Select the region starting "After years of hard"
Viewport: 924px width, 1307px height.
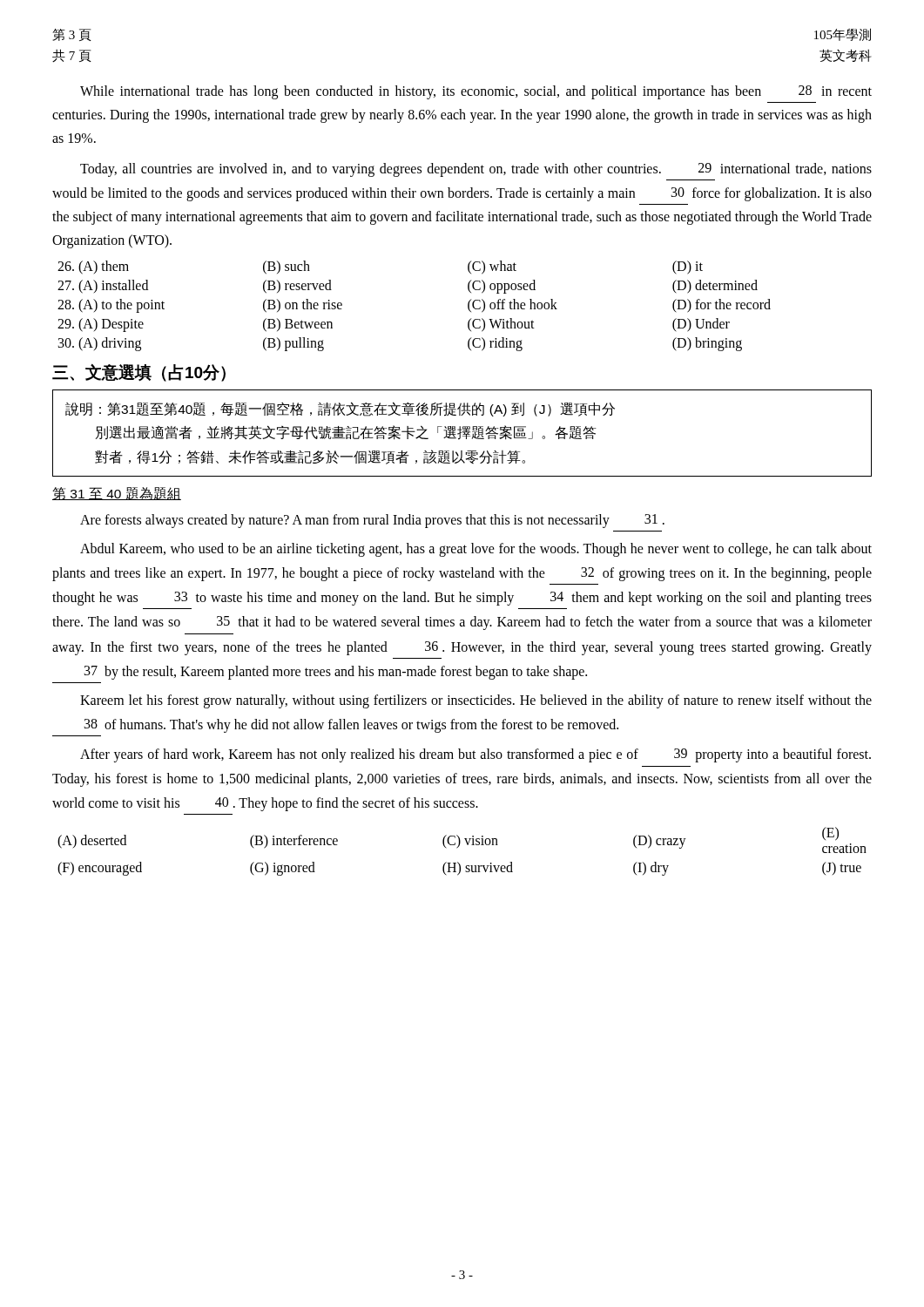point(462,778)
